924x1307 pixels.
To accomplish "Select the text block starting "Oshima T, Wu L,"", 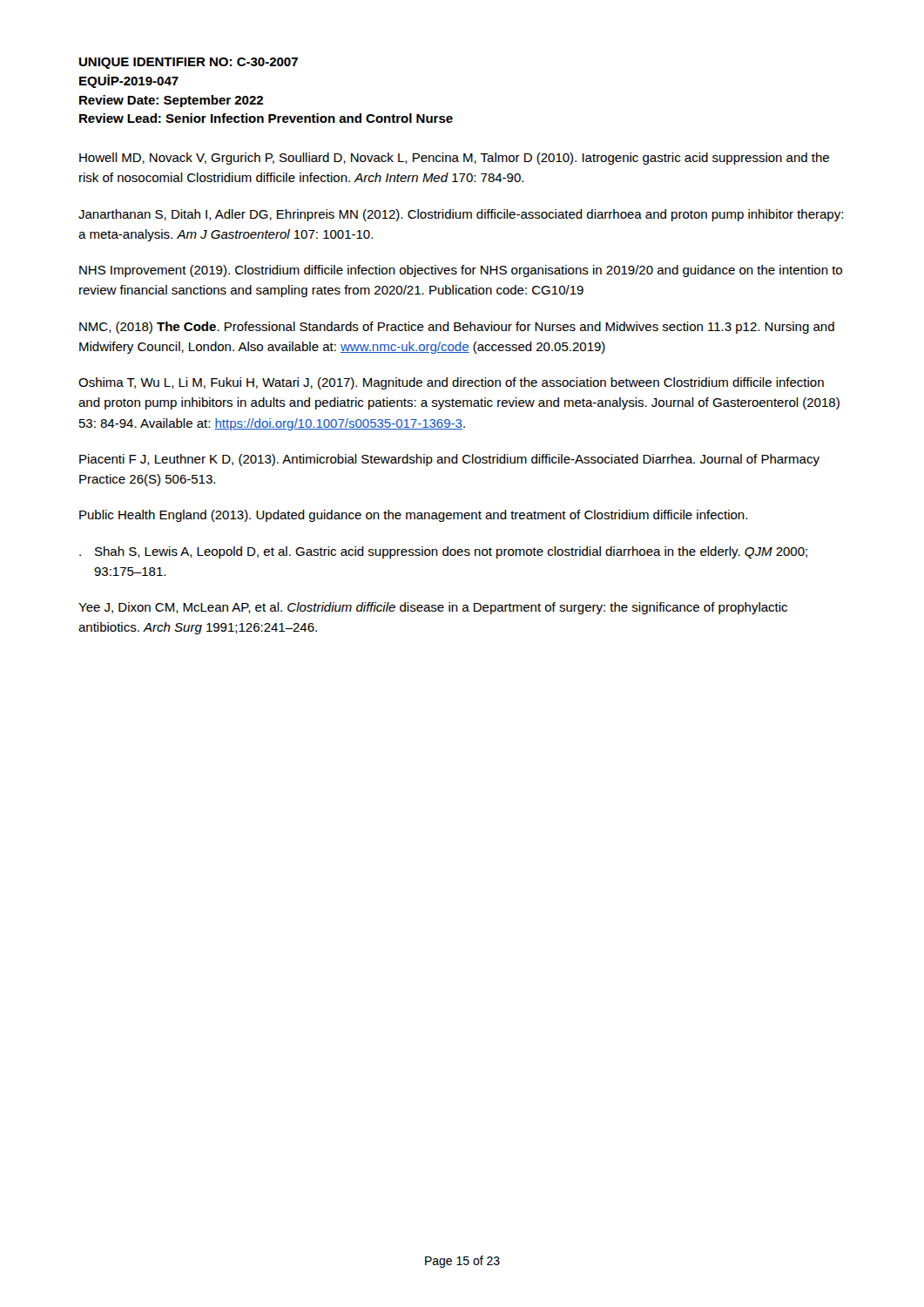I will pos(462,402).
